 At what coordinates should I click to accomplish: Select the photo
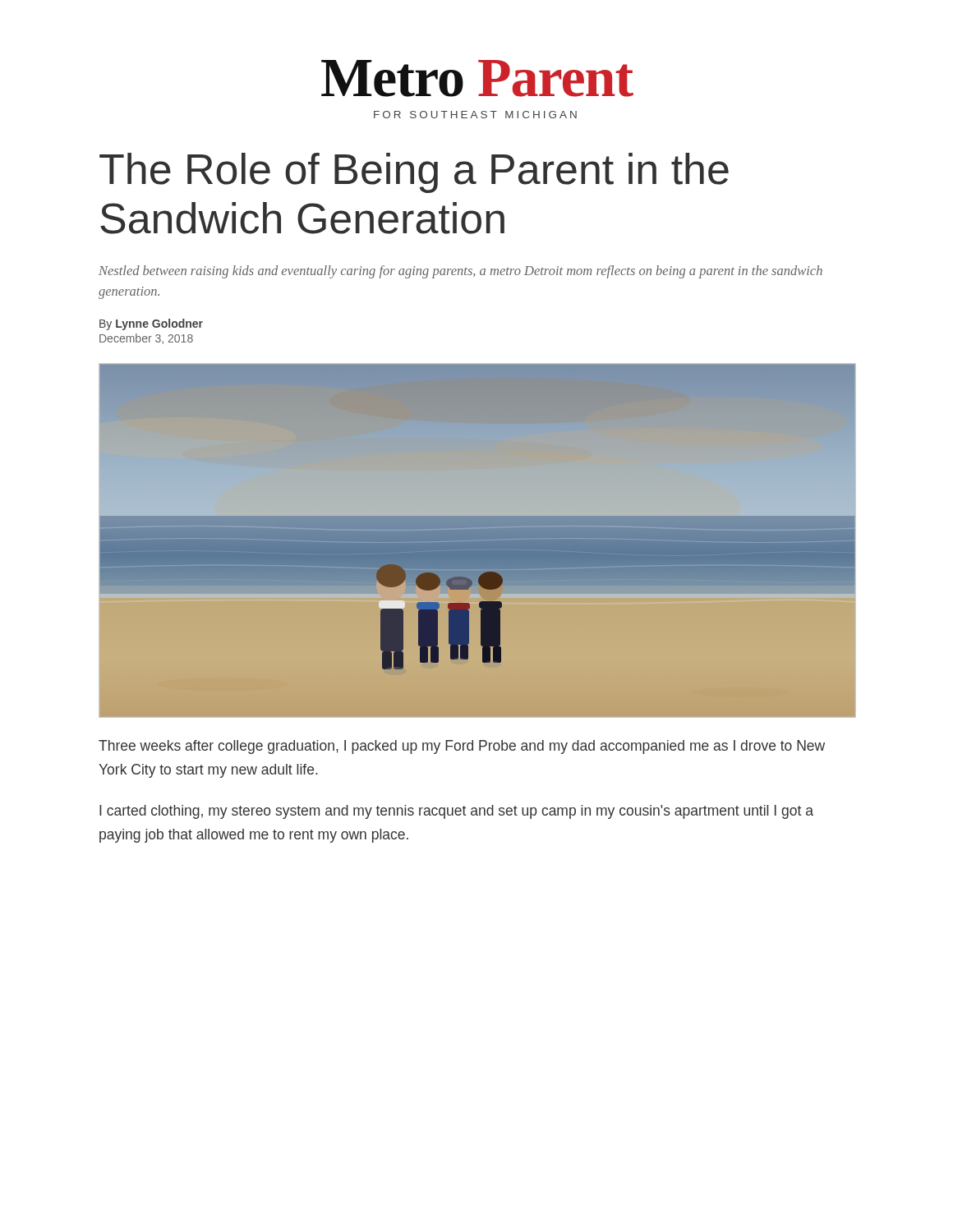[477, 540]
